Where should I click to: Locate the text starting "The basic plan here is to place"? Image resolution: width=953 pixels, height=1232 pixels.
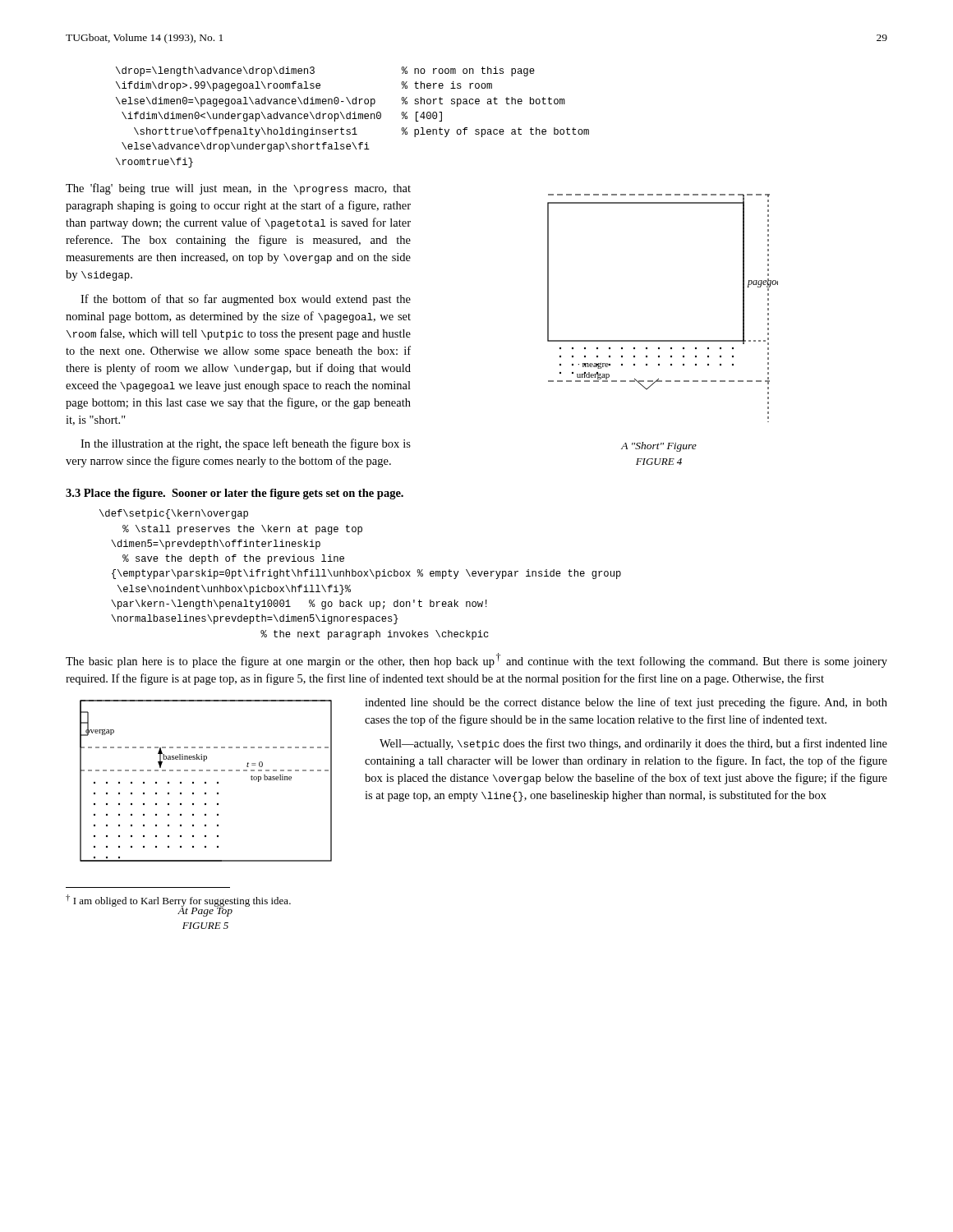coord(476,669)
